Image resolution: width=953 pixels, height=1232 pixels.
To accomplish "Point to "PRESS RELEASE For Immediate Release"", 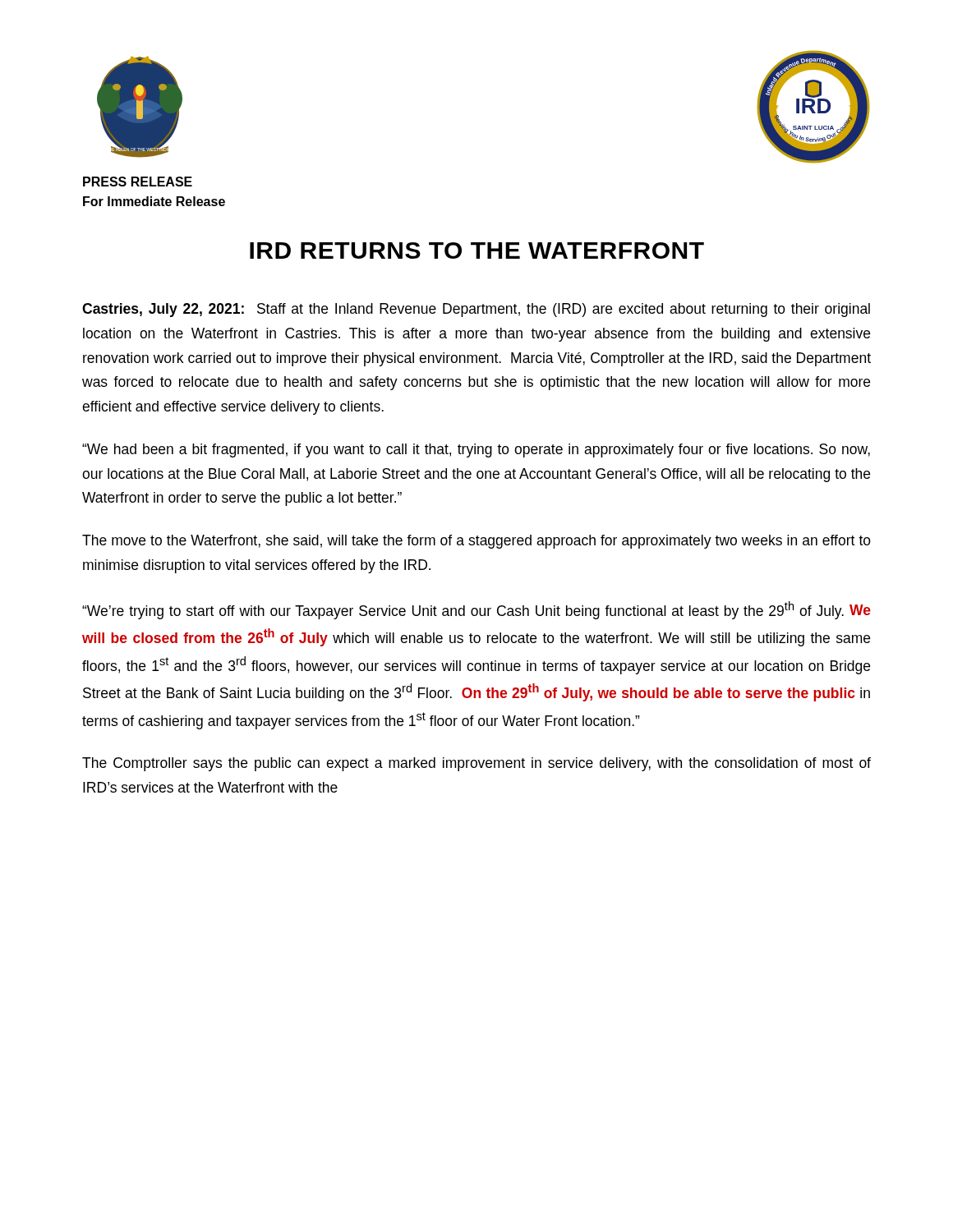I will (x=138, y=182).
